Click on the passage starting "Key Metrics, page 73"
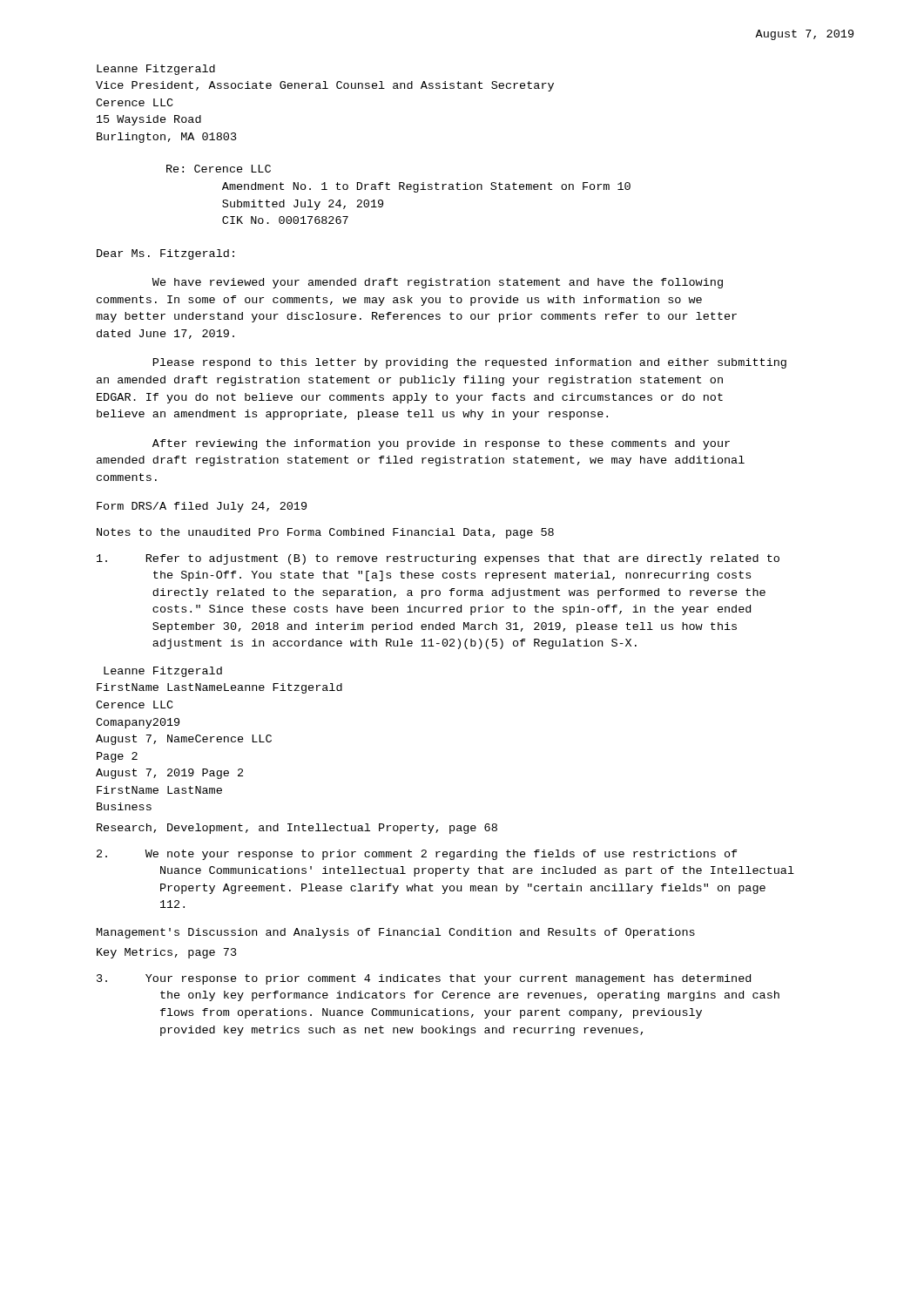The image size is (924, 1307). tap(166, 953)
